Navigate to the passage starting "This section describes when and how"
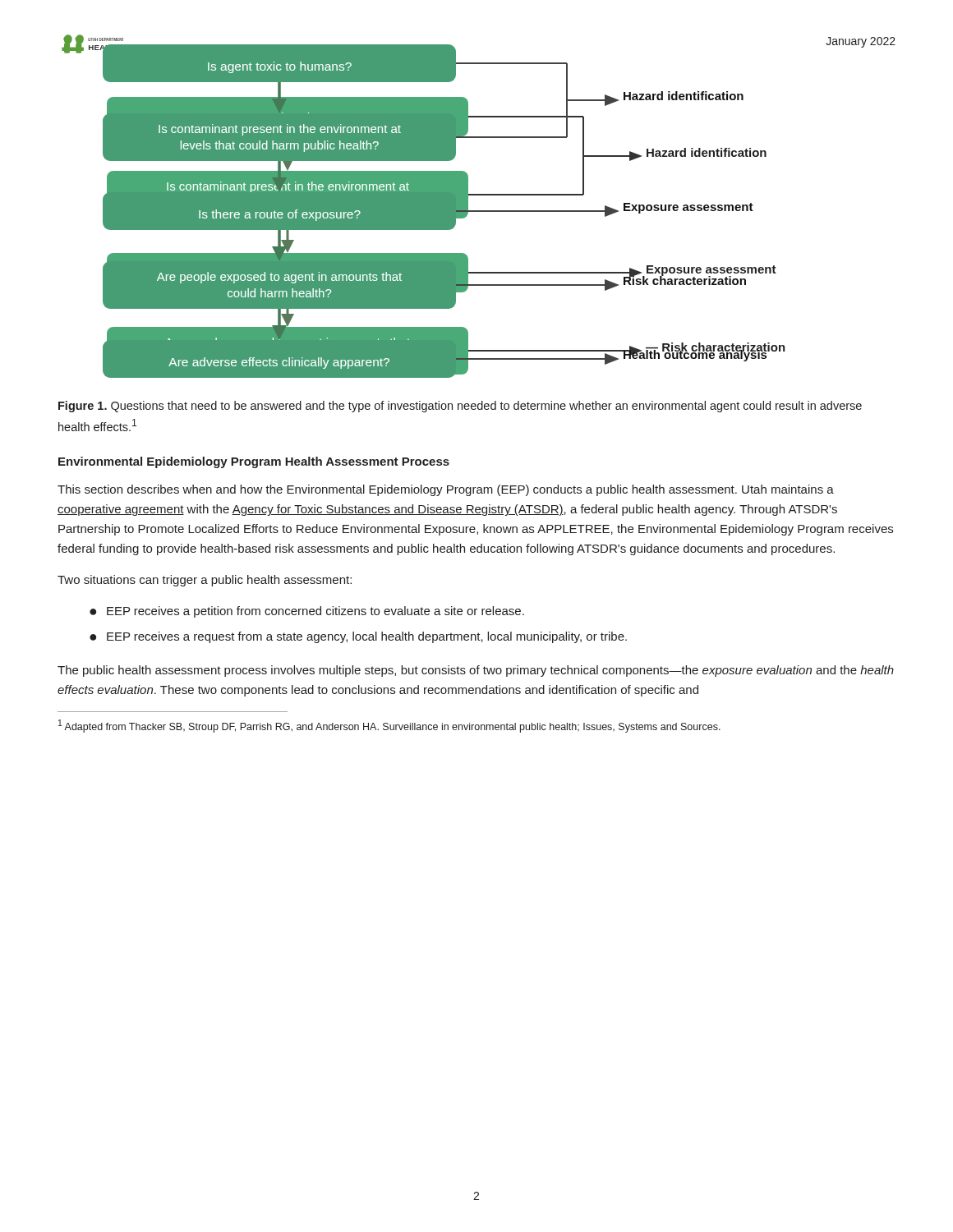Image resolution: width=953 pixels, height=1232 pixels. 476,519
